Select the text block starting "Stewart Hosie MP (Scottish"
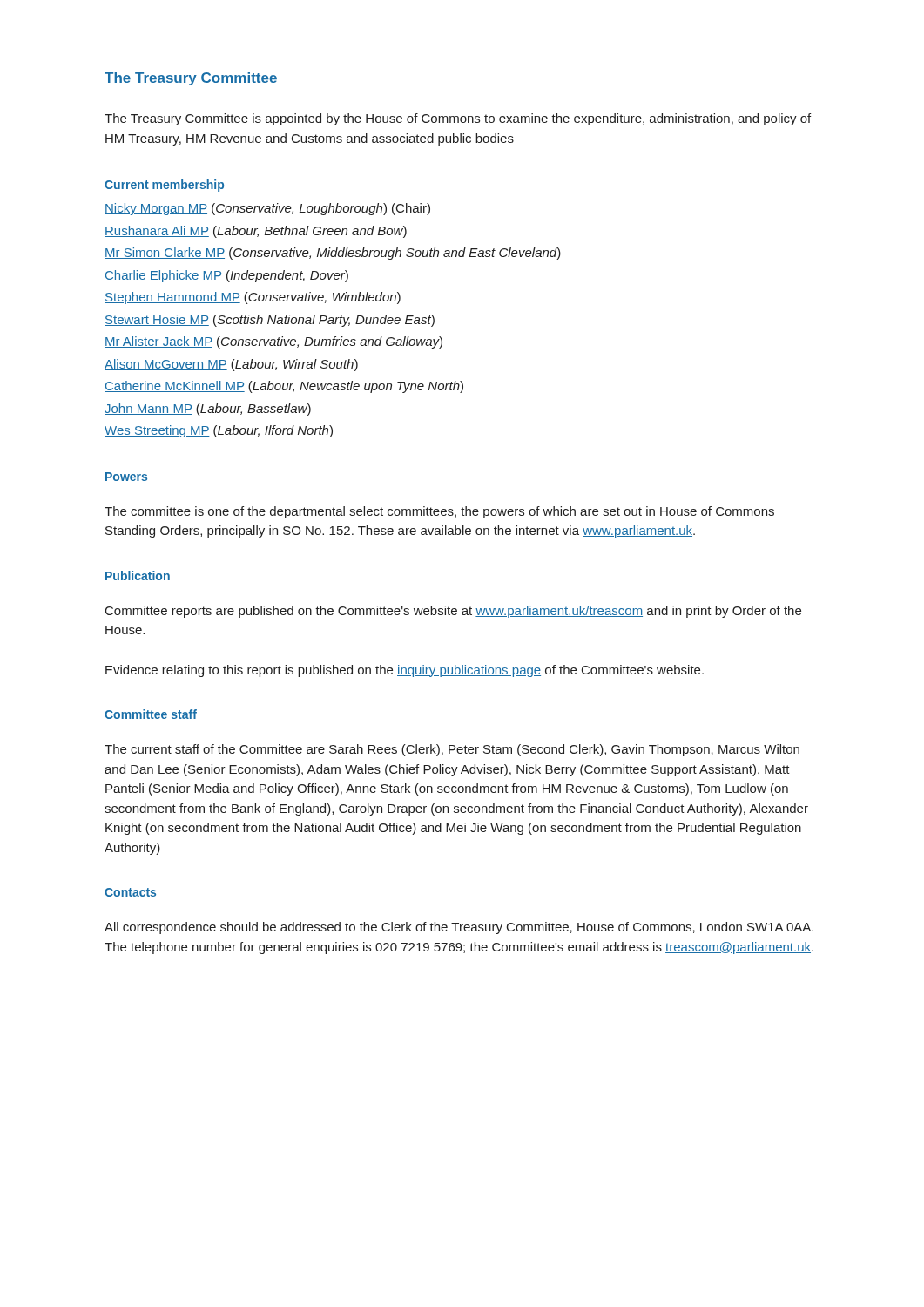Screen dimensions: 1307x924 coord(270,321)
